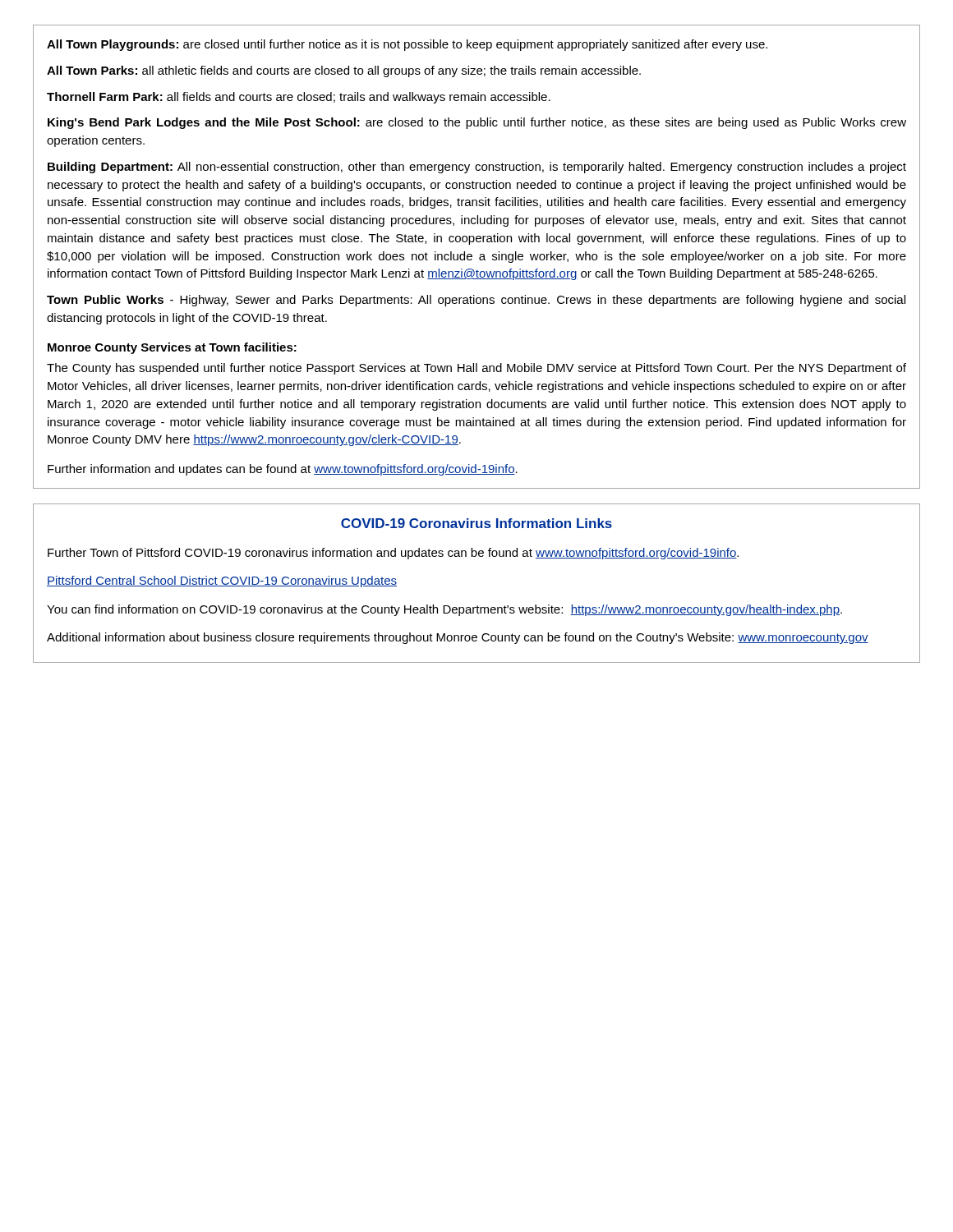The height and width of the screenshot is (1232, 953).
Task: Select the text block that says "Building Department: All non-essential construction, other than"
Action: pos(476,220)
